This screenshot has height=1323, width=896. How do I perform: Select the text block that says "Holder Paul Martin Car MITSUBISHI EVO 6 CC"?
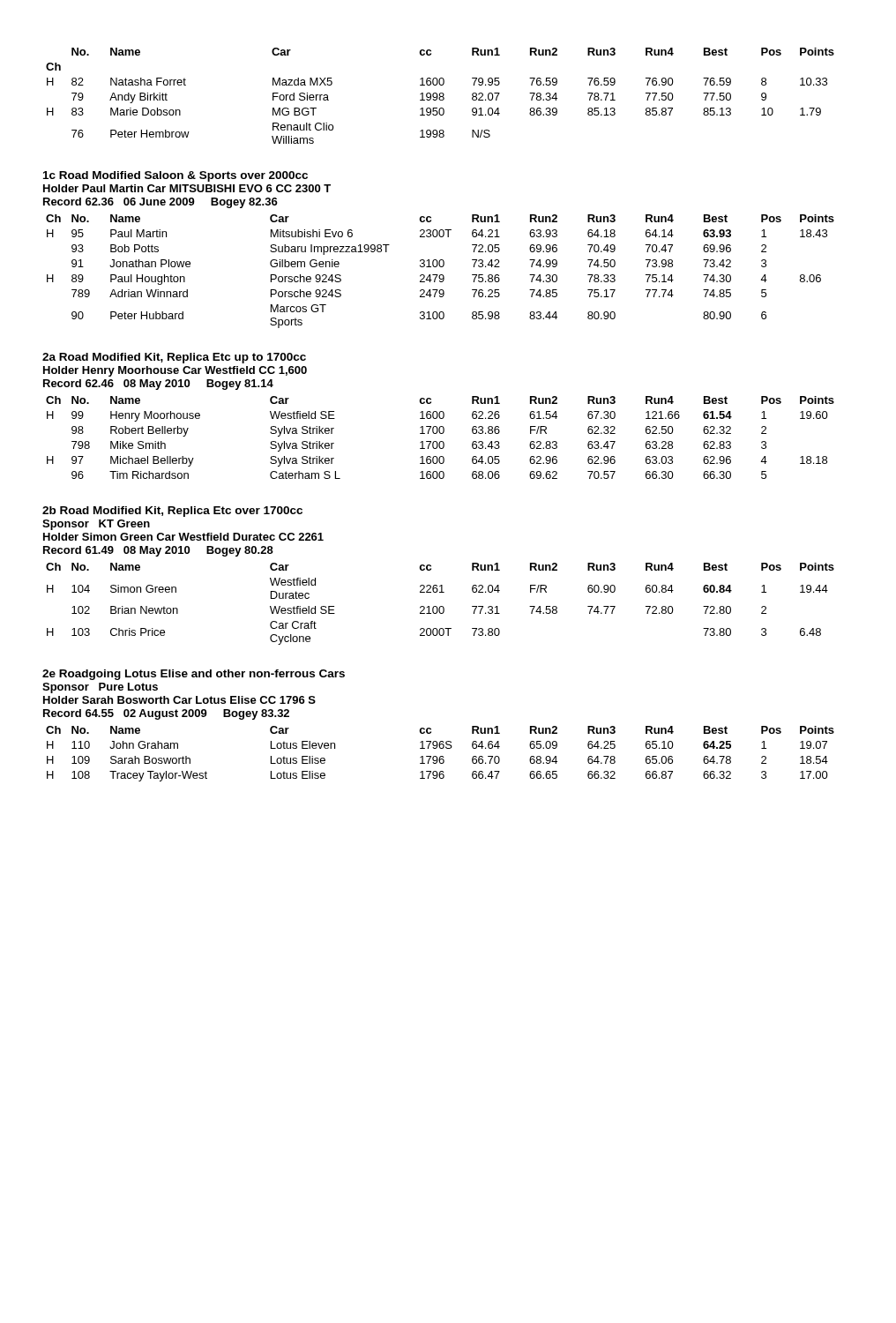(x=187, y=188)
